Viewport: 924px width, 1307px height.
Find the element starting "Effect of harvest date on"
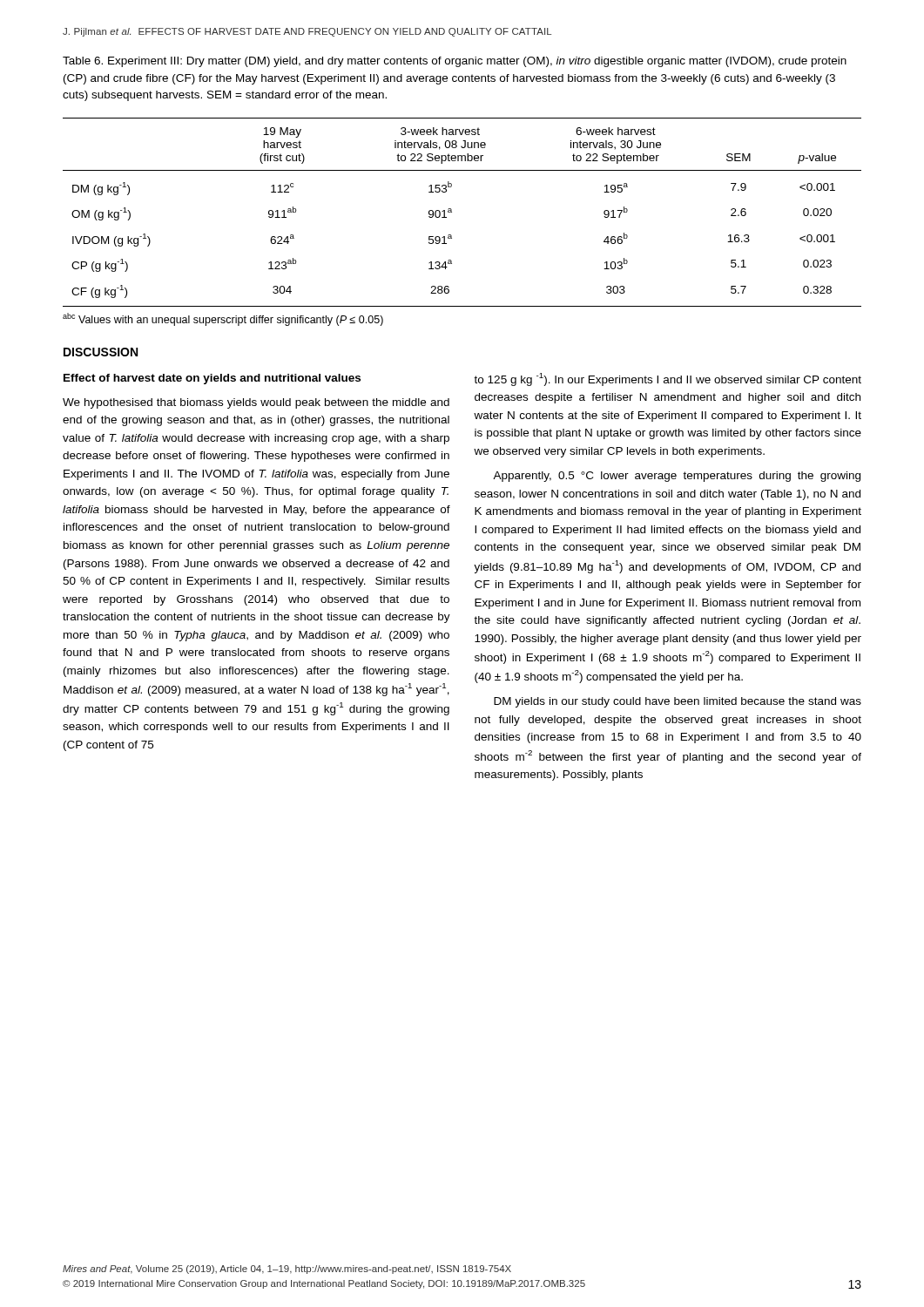212,378
